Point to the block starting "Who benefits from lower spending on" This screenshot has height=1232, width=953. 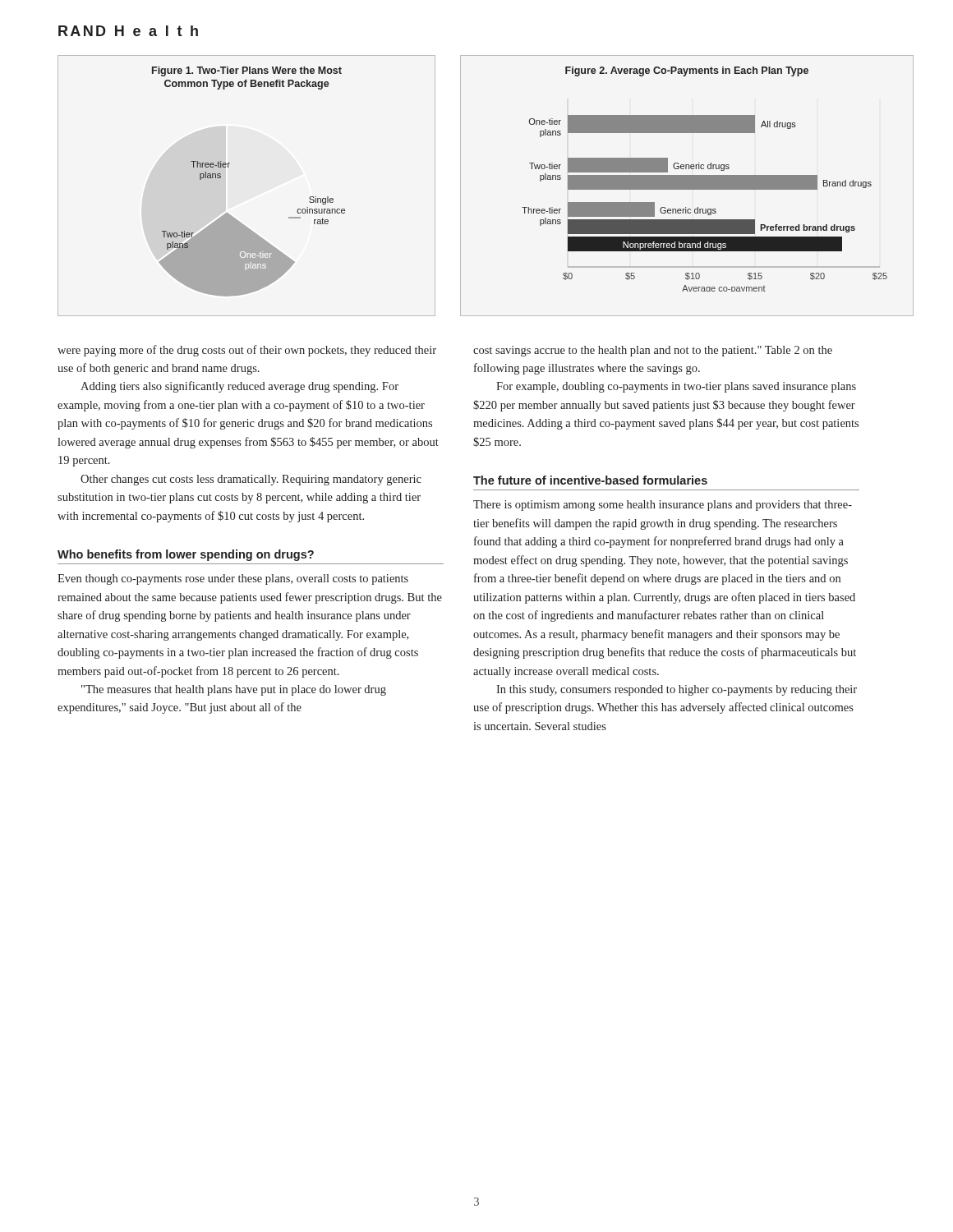(186, 555)
